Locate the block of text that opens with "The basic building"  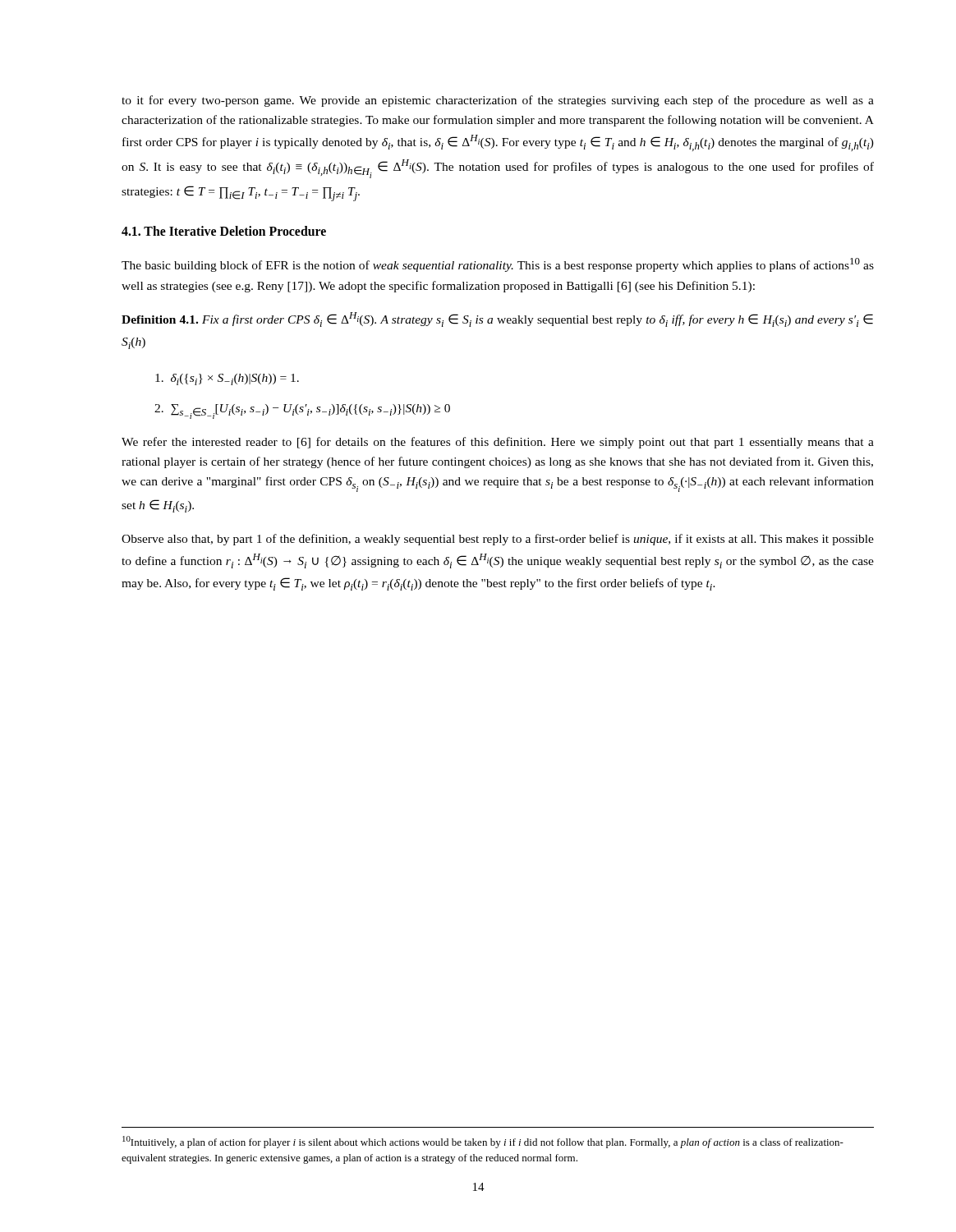click(498, 274)
